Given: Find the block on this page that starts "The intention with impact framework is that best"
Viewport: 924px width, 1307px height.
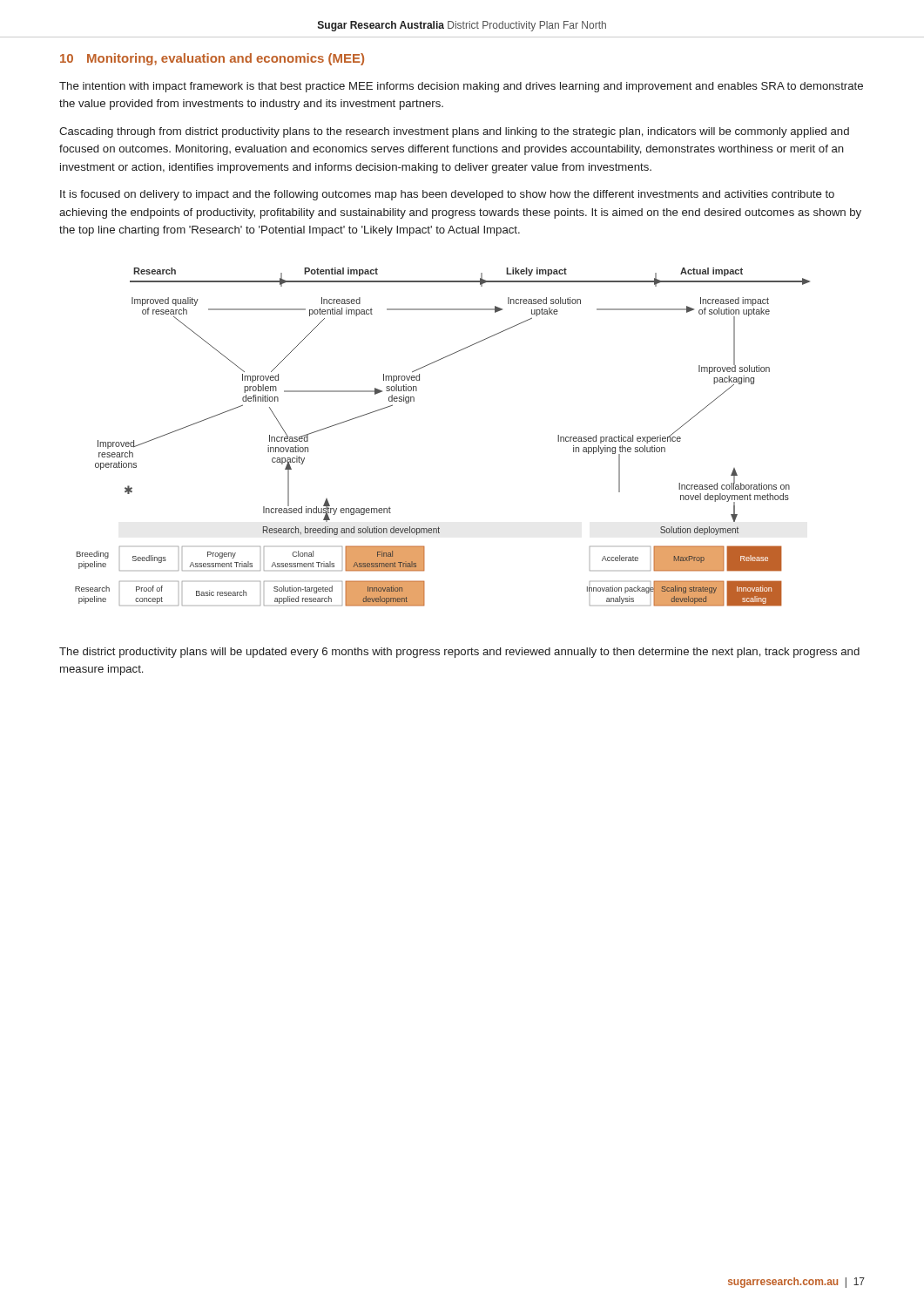Looking at the screenshot, I should (x=461, y=95).
